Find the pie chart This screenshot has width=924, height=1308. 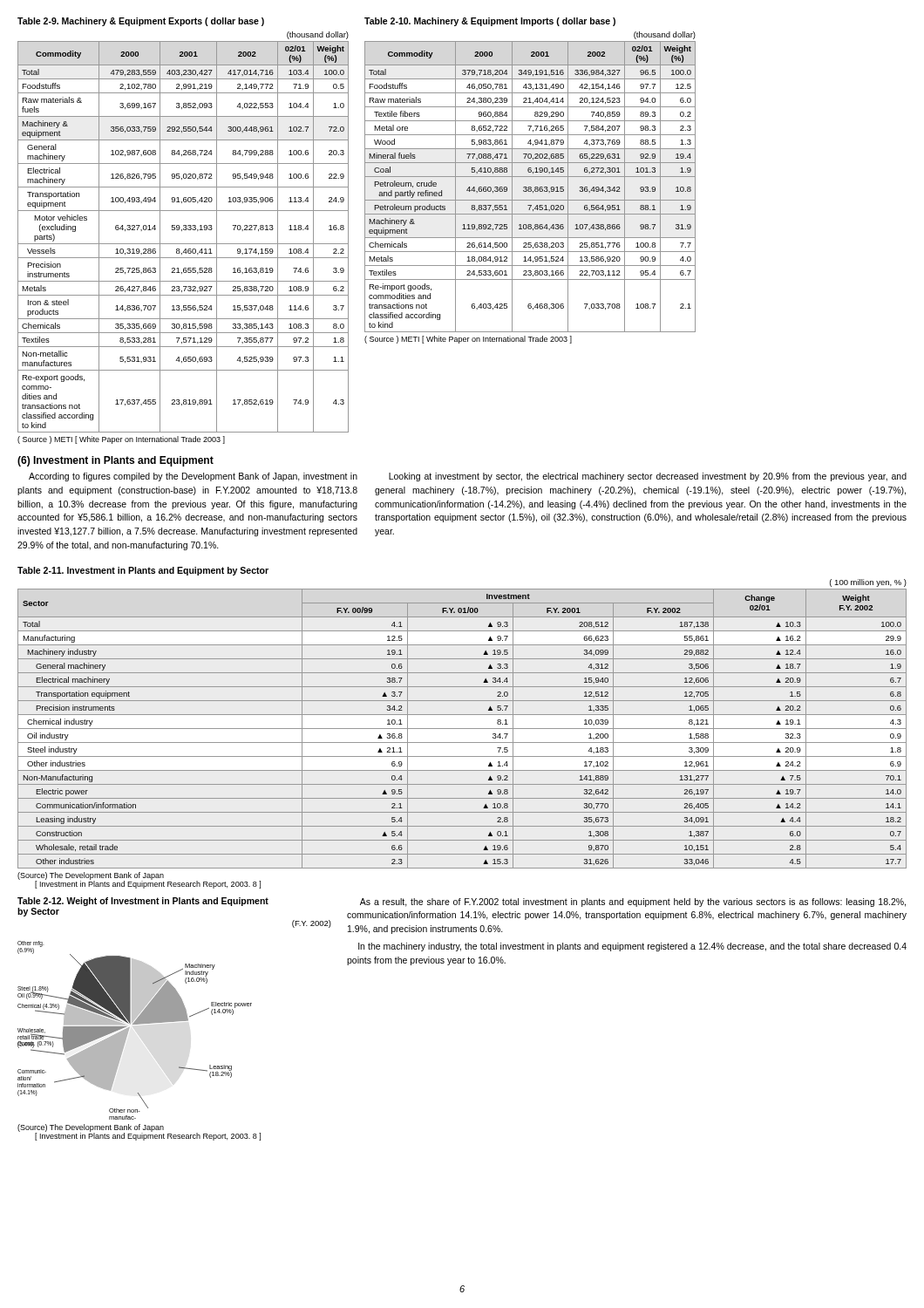(174, 1018)
